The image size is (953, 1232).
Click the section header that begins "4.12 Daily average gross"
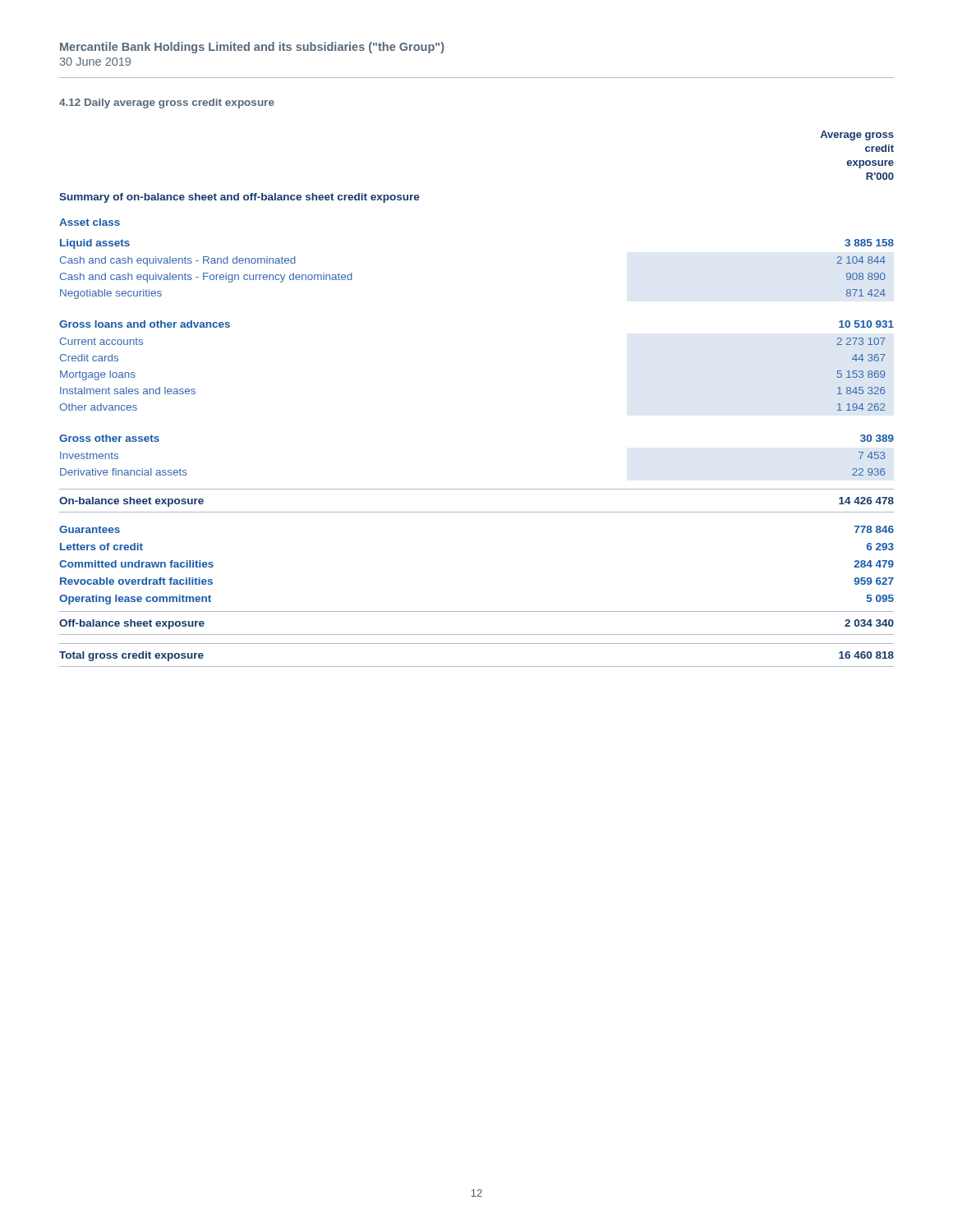(x=167, y=102)
